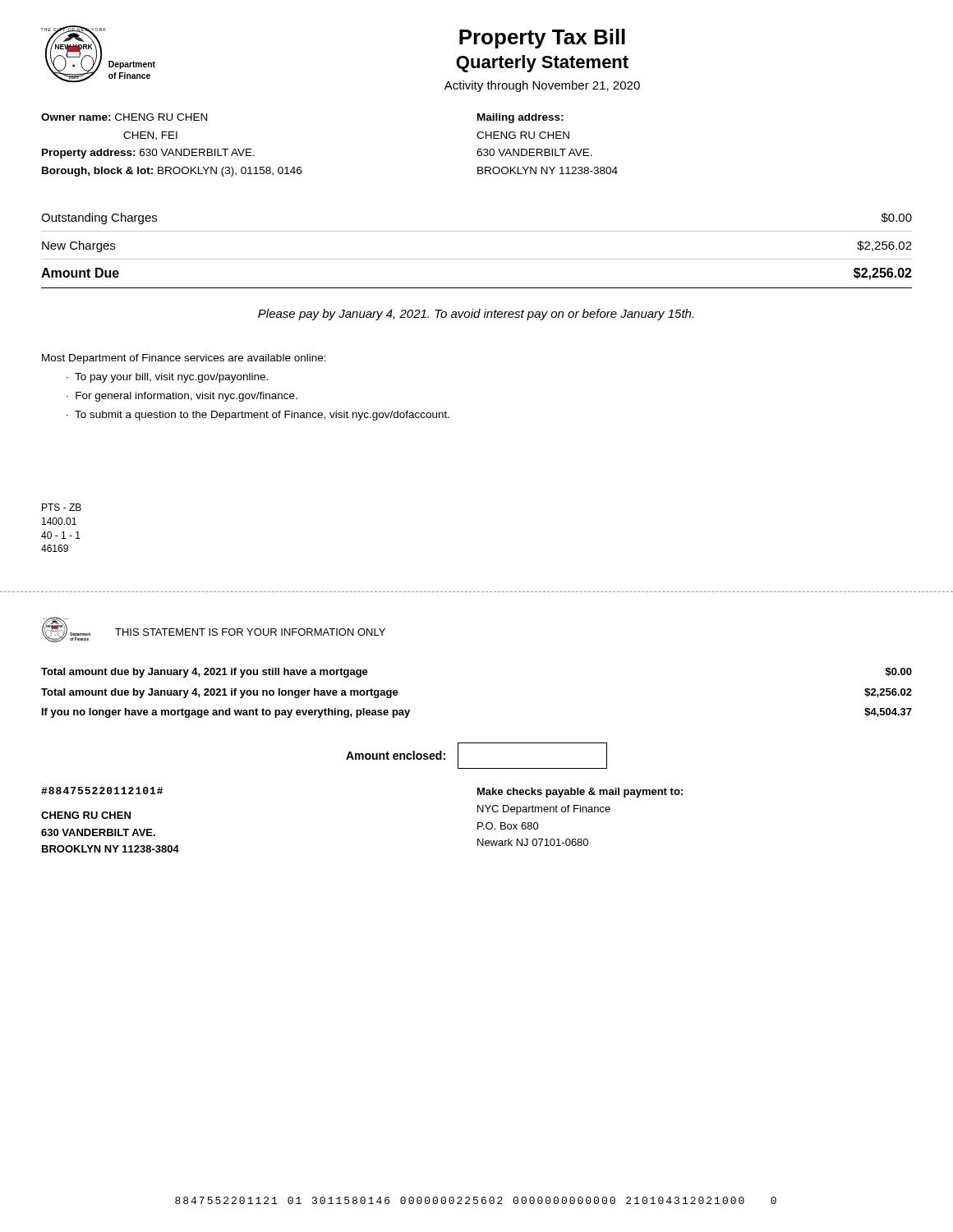Screen dimensions: 1232x953
Task: Click on the region starting "Amount enclosed:"
Action: click(396, 756)
